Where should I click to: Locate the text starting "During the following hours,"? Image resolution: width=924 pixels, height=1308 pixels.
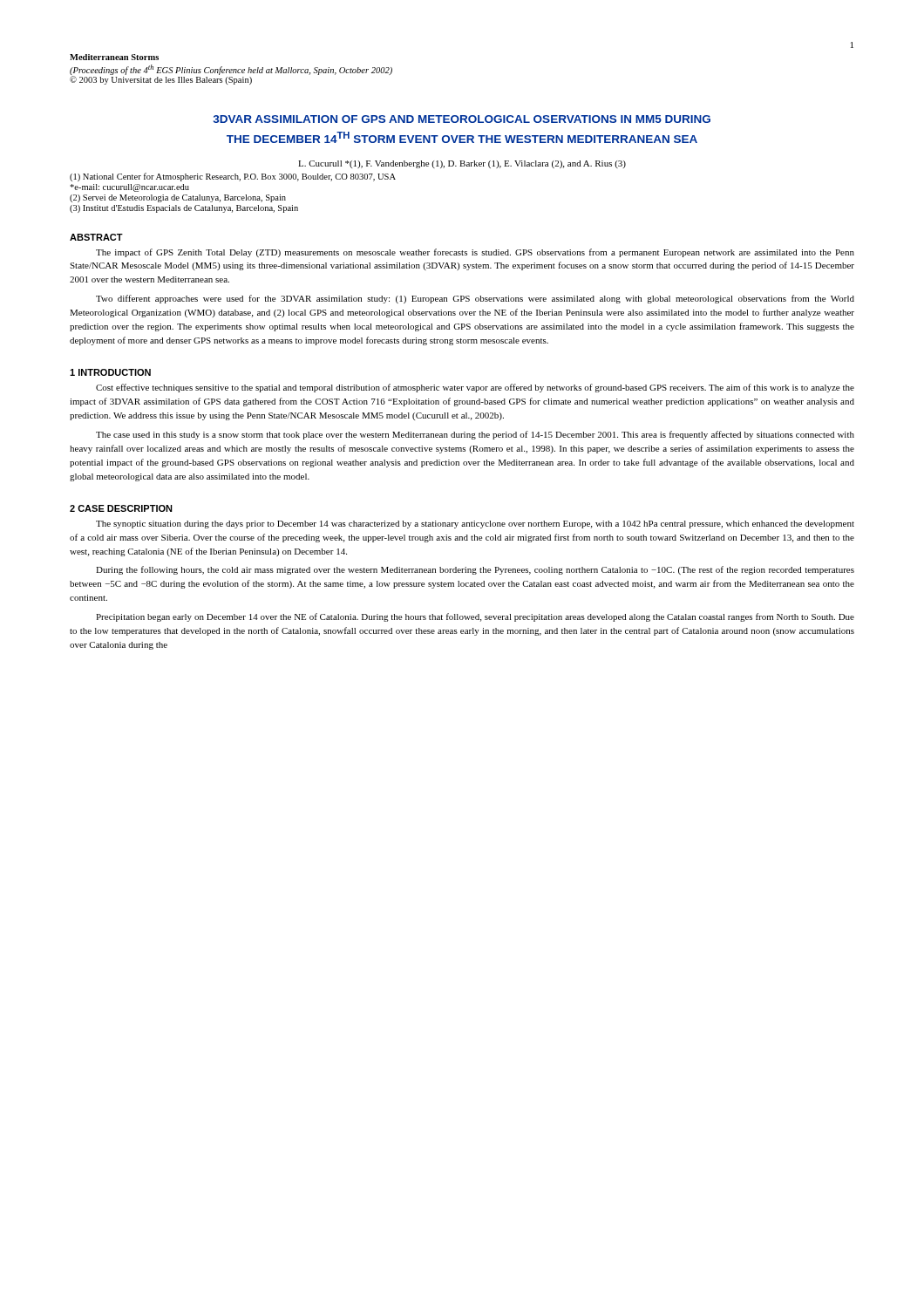[462, 584]
